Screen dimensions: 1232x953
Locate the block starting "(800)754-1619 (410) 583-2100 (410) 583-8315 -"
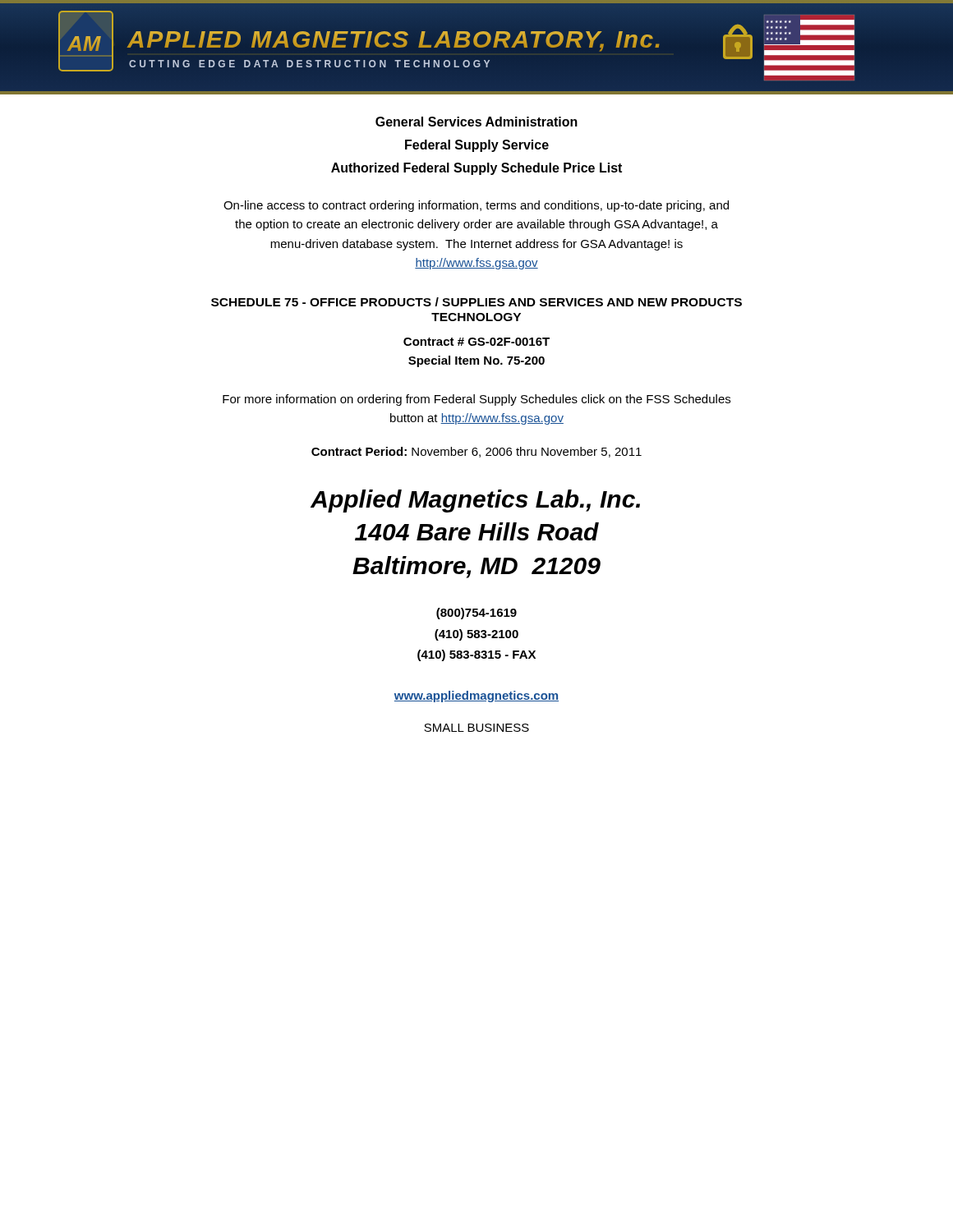click(x=476, y=633)
